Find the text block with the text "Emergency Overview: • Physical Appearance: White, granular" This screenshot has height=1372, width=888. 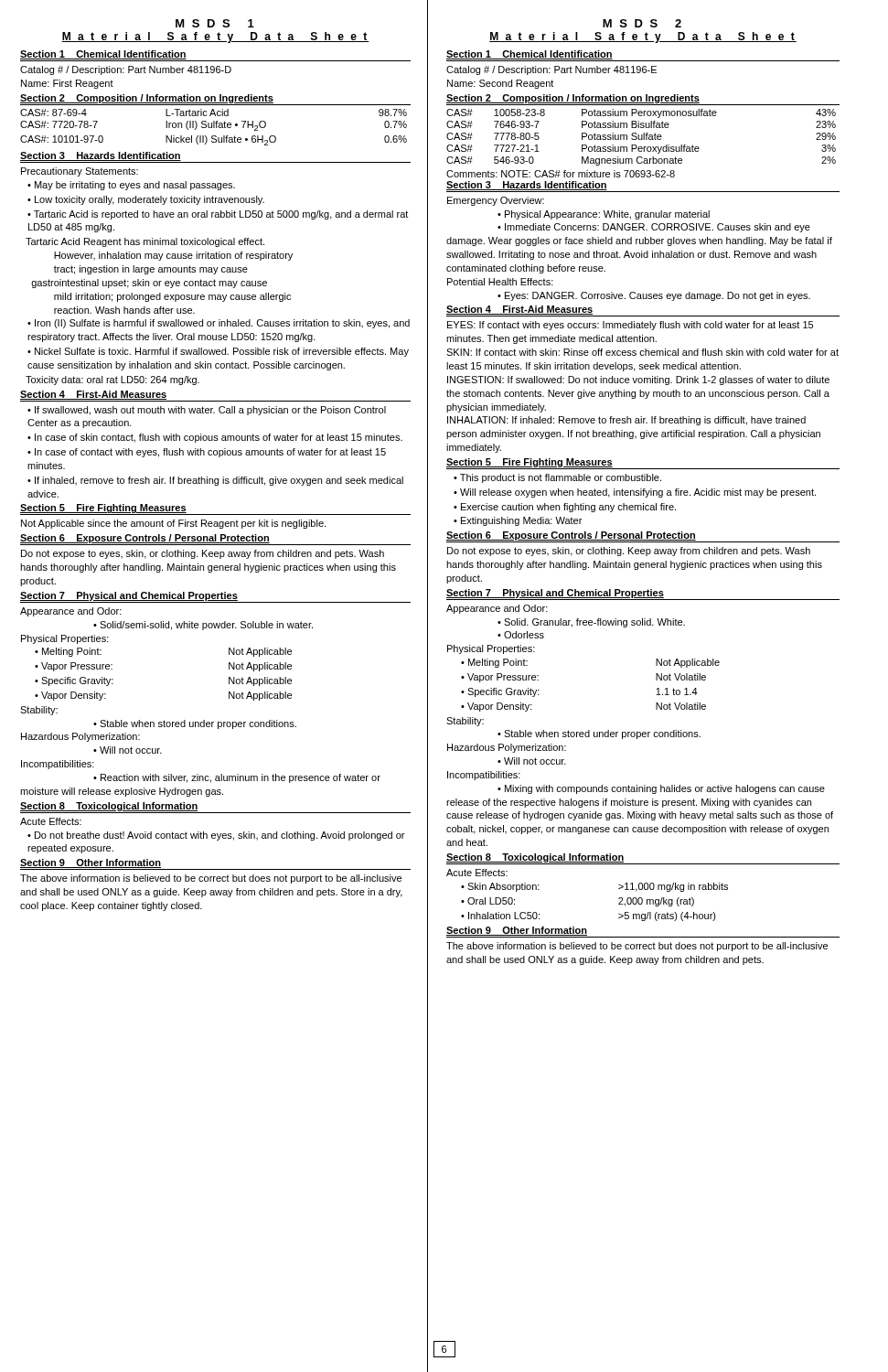tap(639, 248)
